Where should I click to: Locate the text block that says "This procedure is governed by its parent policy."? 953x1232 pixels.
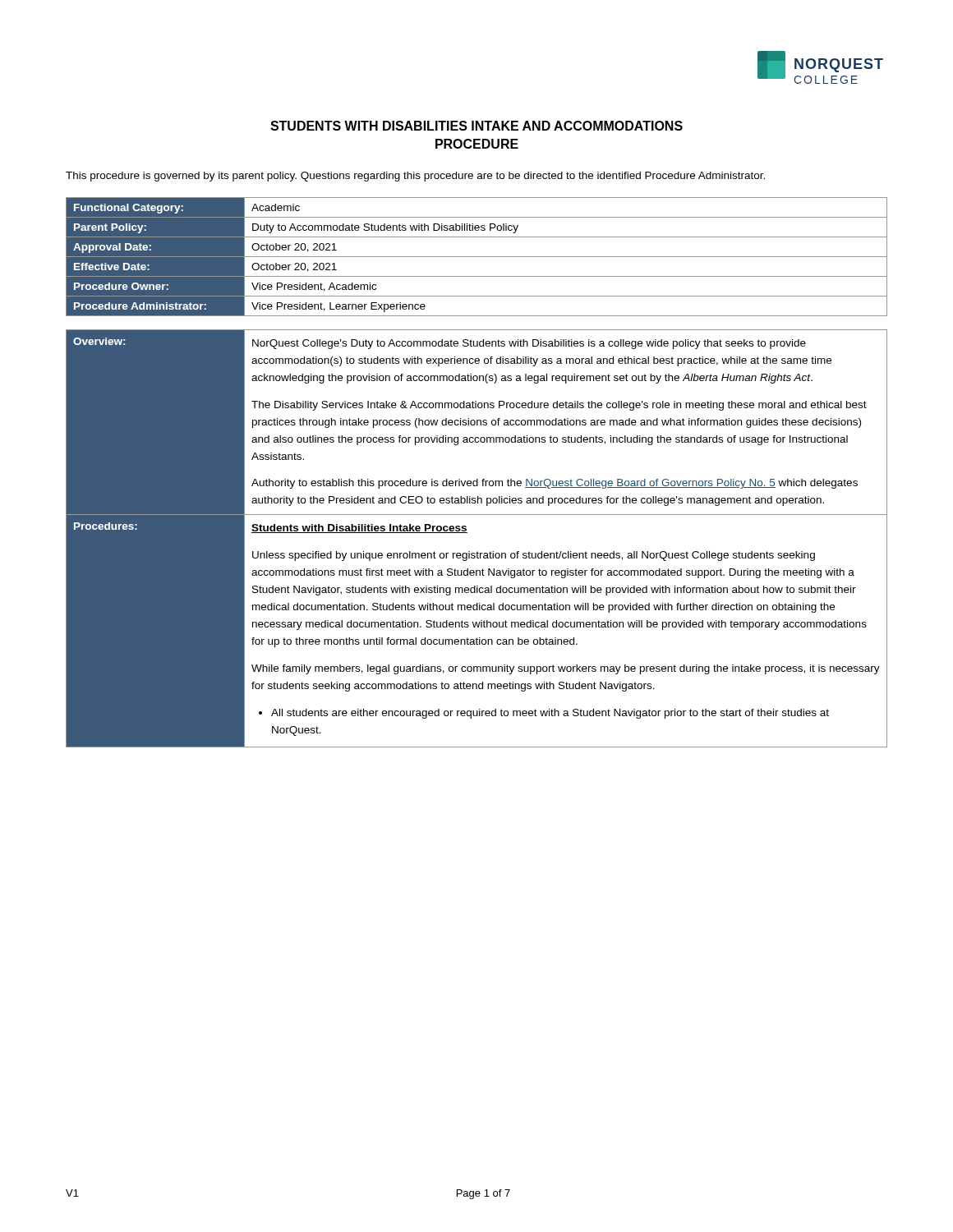(416, 175)
